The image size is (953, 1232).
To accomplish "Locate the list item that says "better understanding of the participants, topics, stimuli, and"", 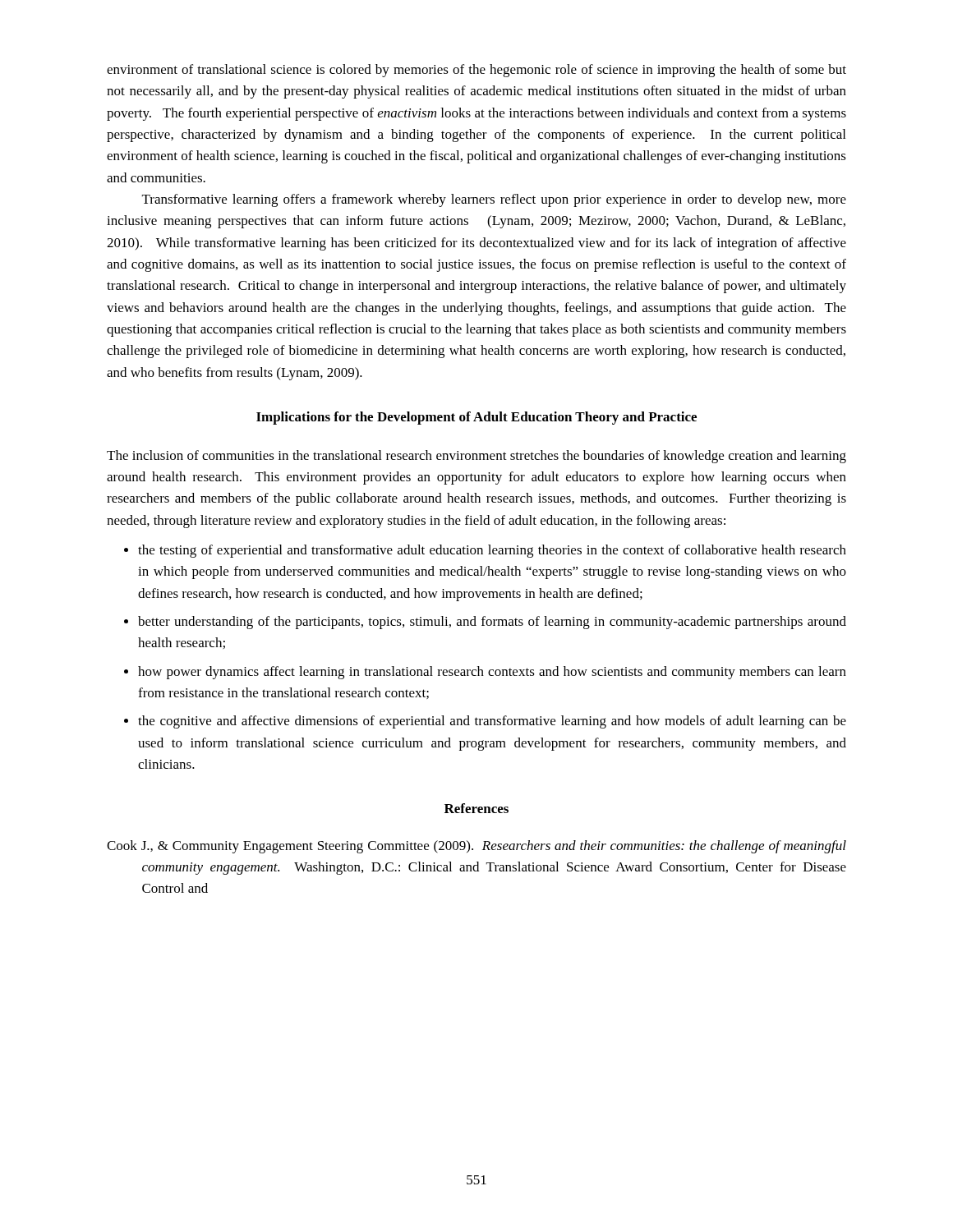I will pos(492,632).
